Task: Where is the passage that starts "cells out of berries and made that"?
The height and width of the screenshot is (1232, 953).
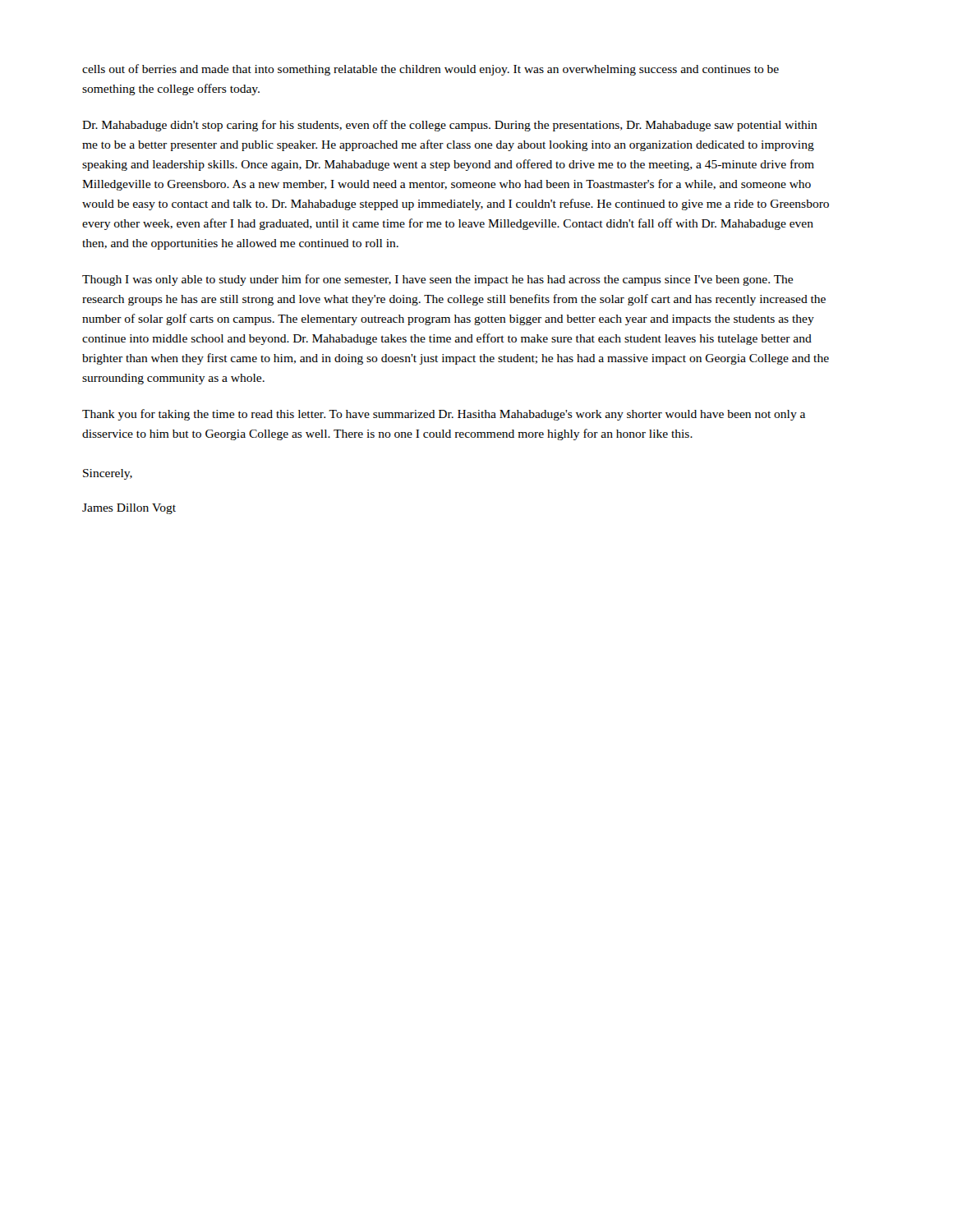Action: [x=431, y=78]
